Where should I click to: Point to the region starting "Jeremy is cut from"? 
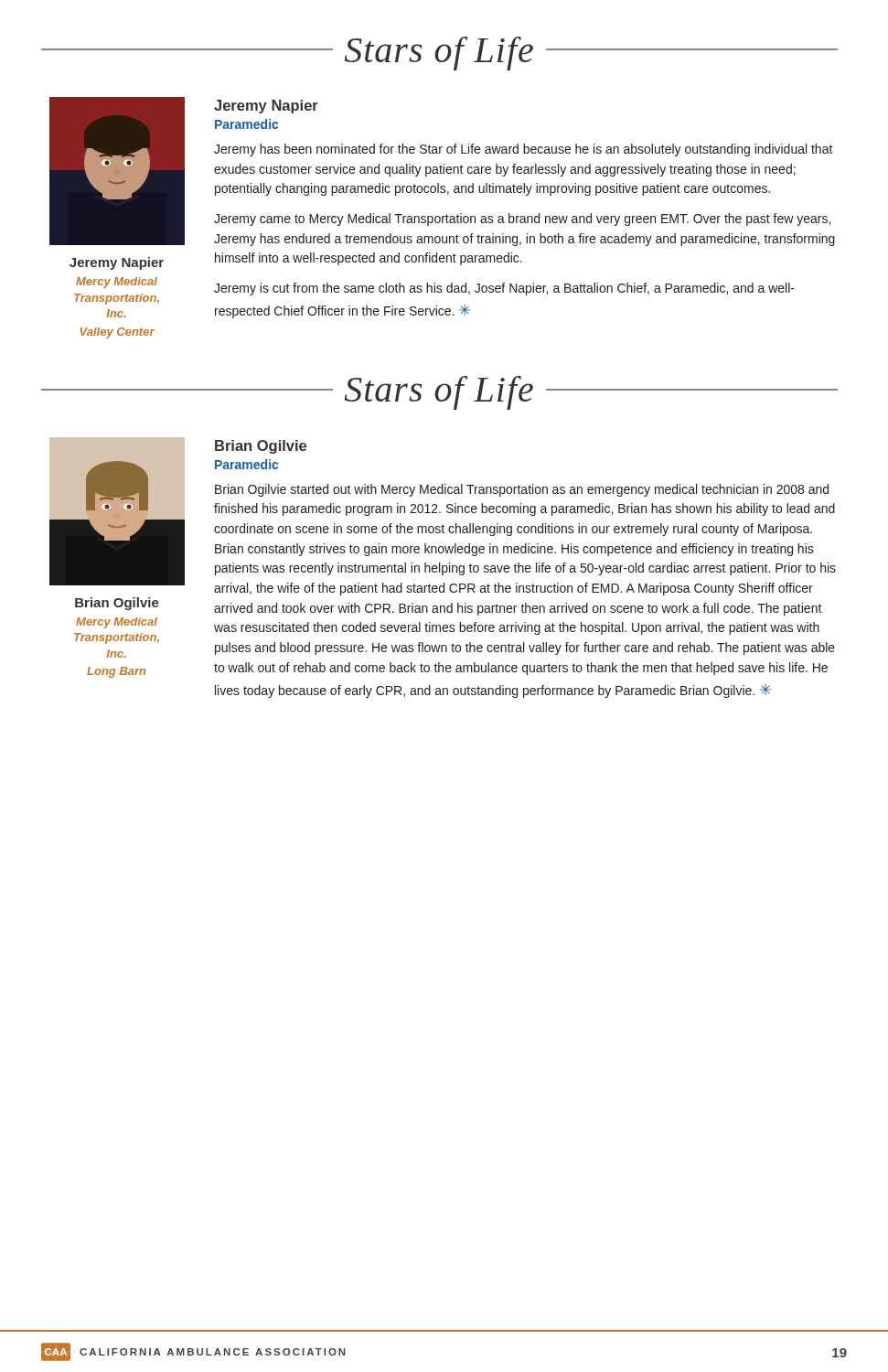click(x=504, y=300)
